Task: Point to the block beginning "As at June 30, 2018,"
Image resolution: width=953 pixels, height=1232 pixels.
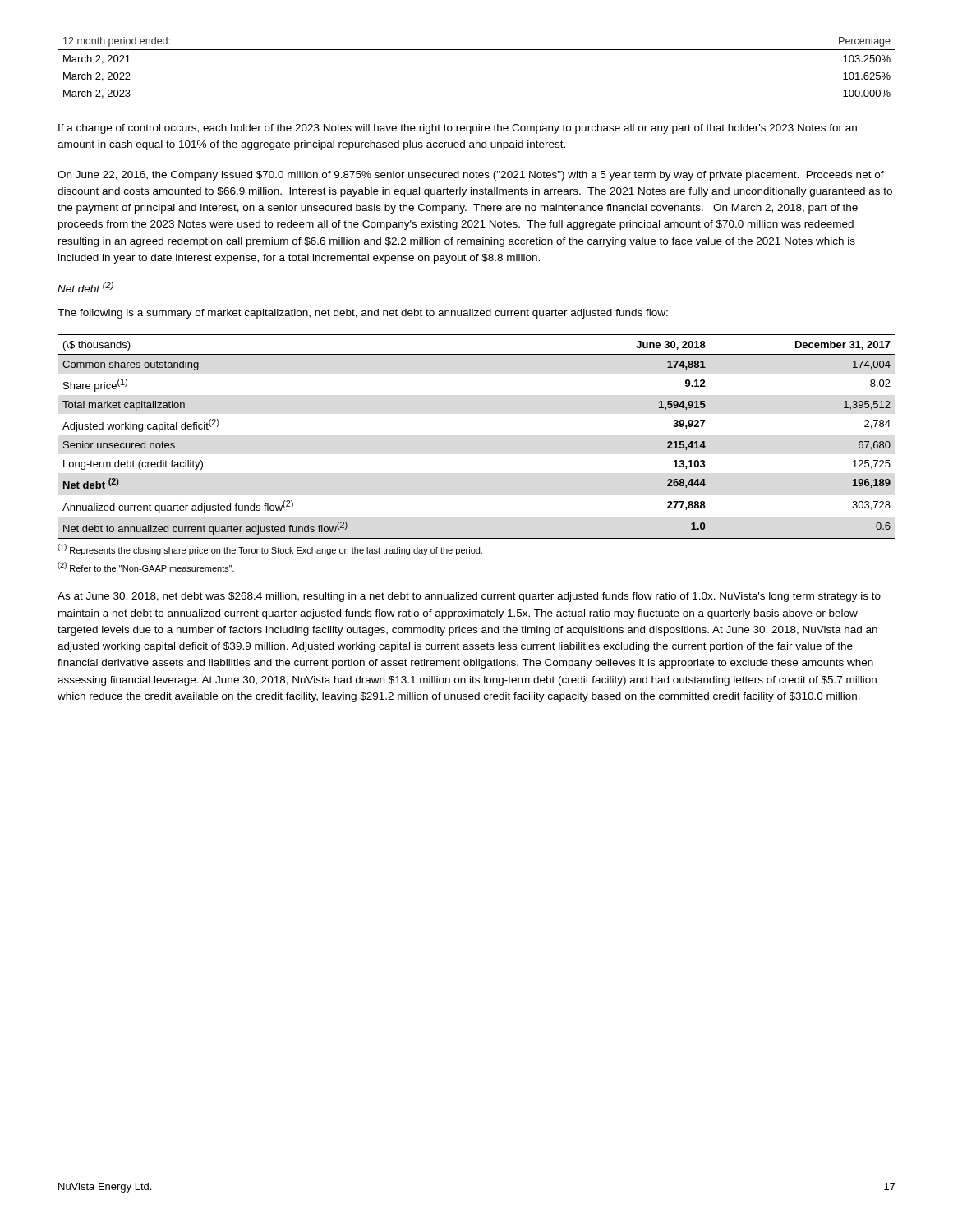Action: tap(469, 646)
